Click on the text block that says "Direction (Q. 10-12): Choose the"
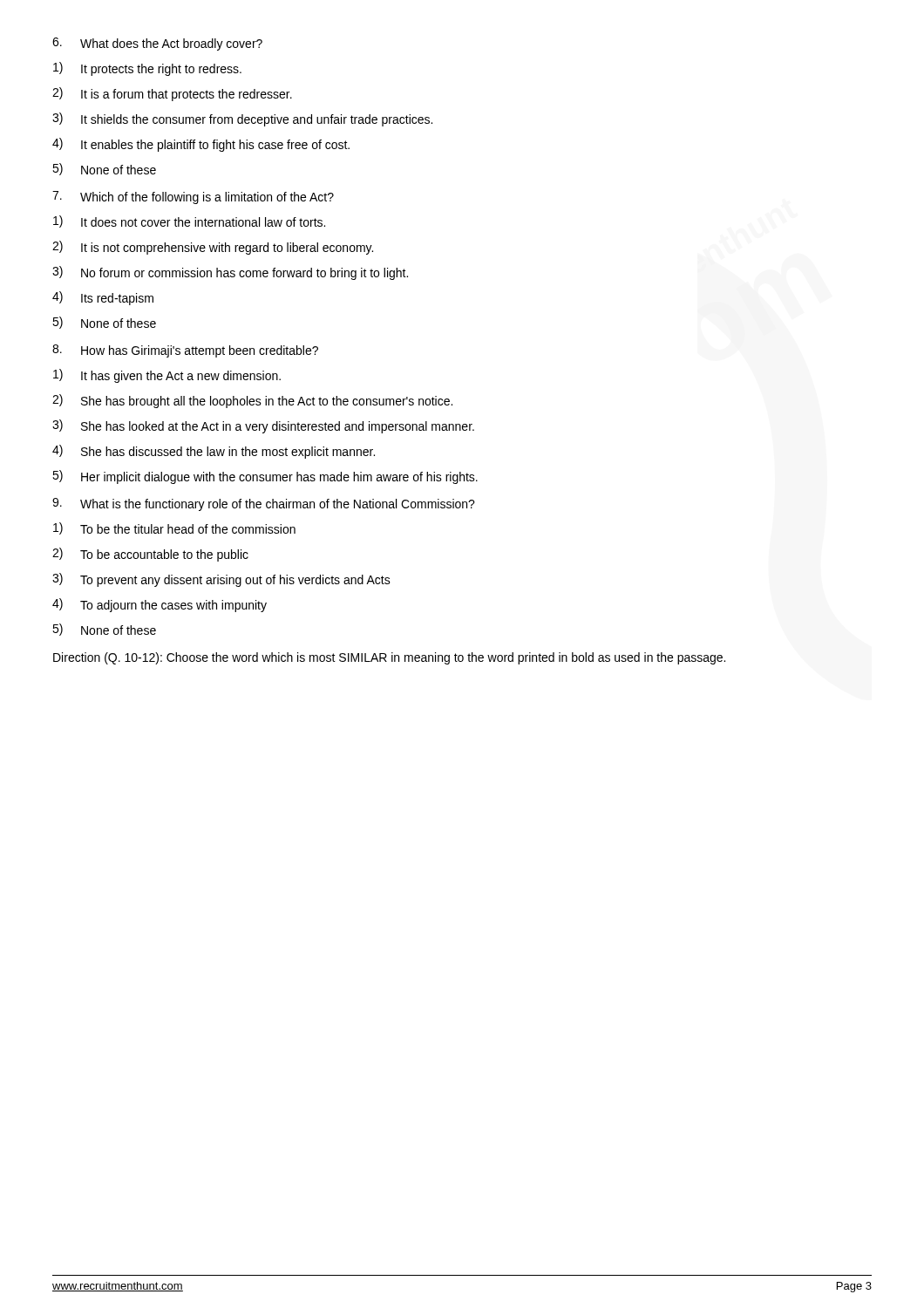Viewport: 924px width, 1308px height. point(389,657)
